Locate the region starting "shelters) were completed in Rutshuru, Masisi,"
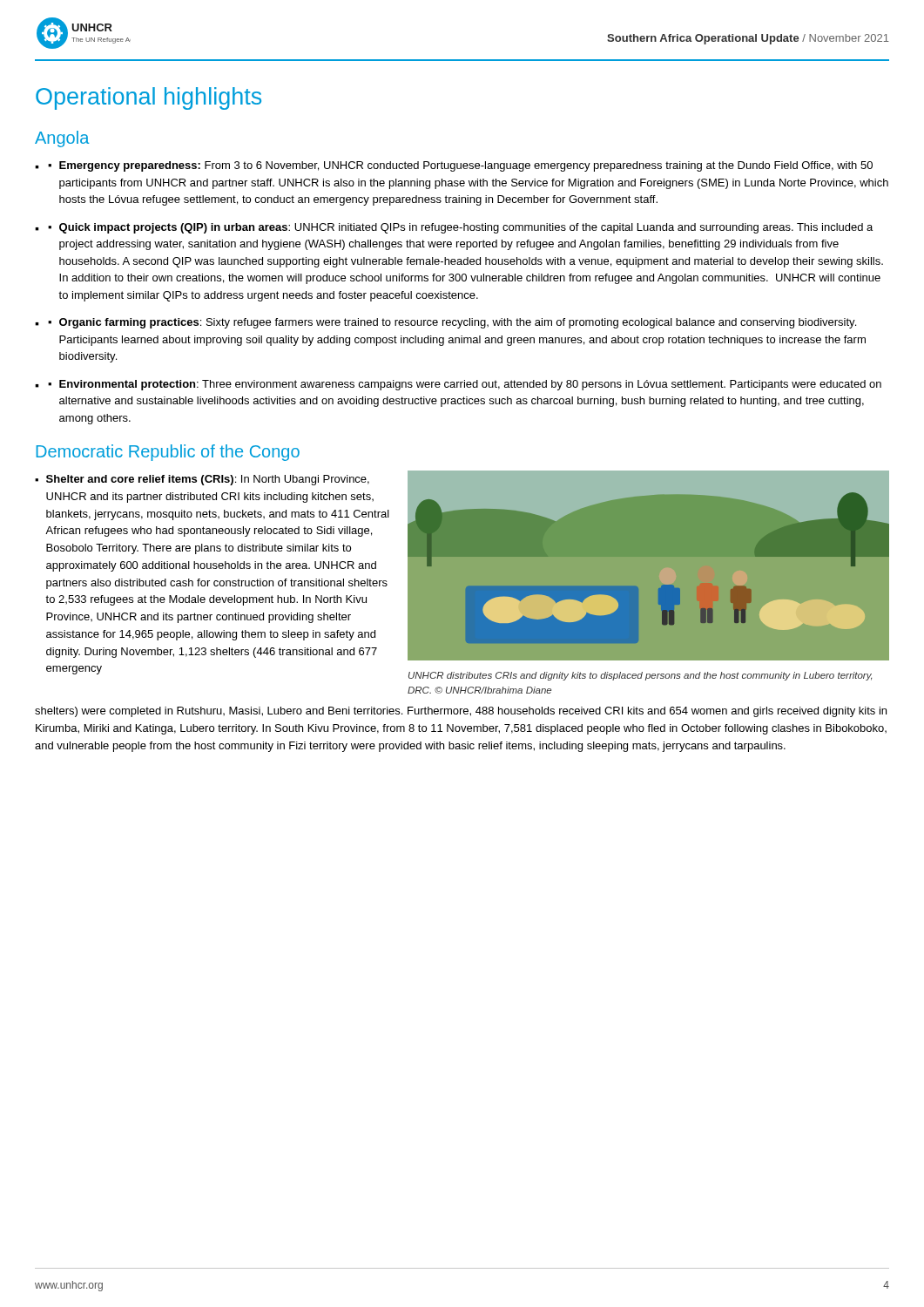Image resolution: width=924 pixels, height=1307 pixels. tap(461, 728)
